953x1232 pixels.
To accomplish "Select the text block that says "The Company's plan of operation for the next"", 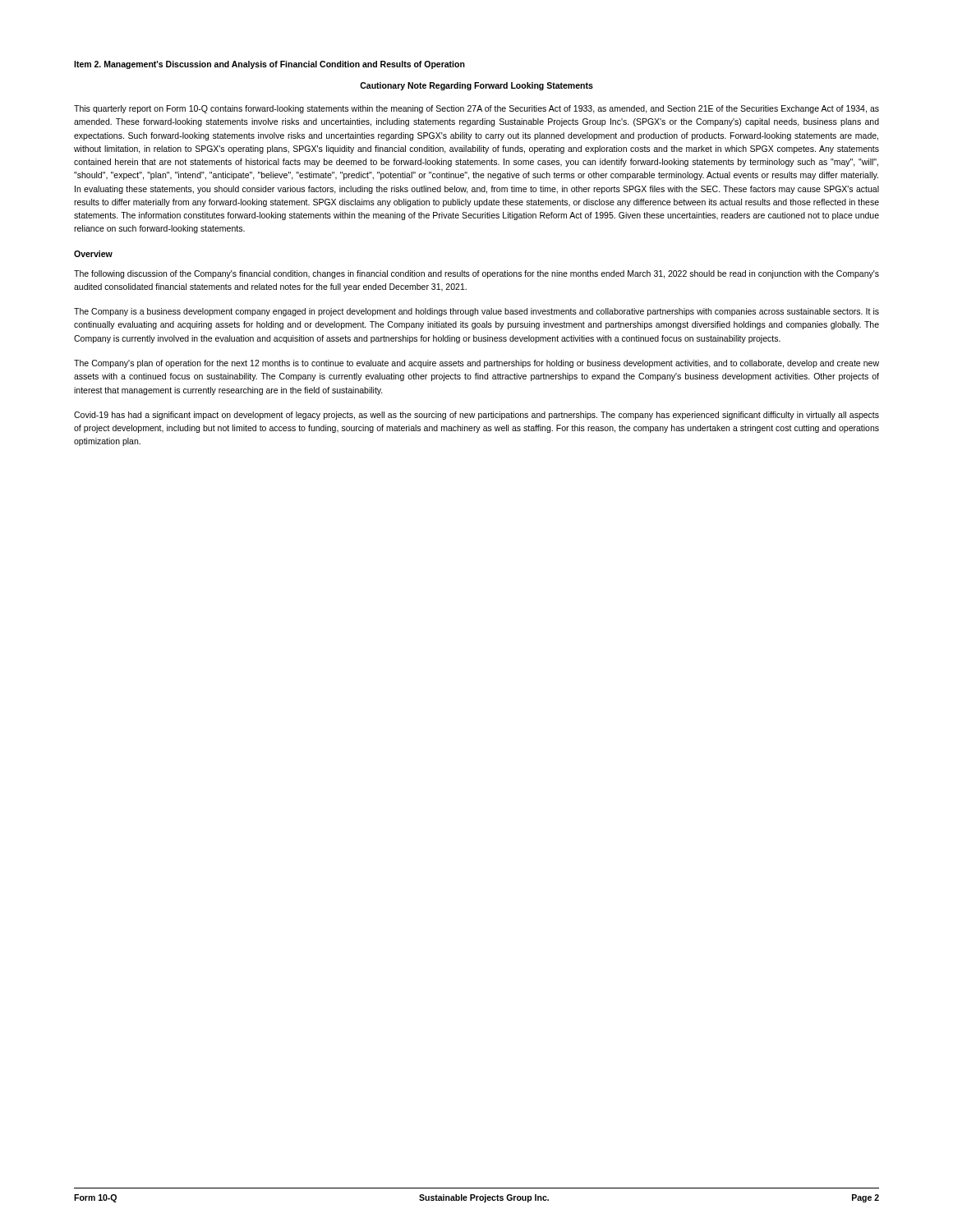I will point(476,376).
